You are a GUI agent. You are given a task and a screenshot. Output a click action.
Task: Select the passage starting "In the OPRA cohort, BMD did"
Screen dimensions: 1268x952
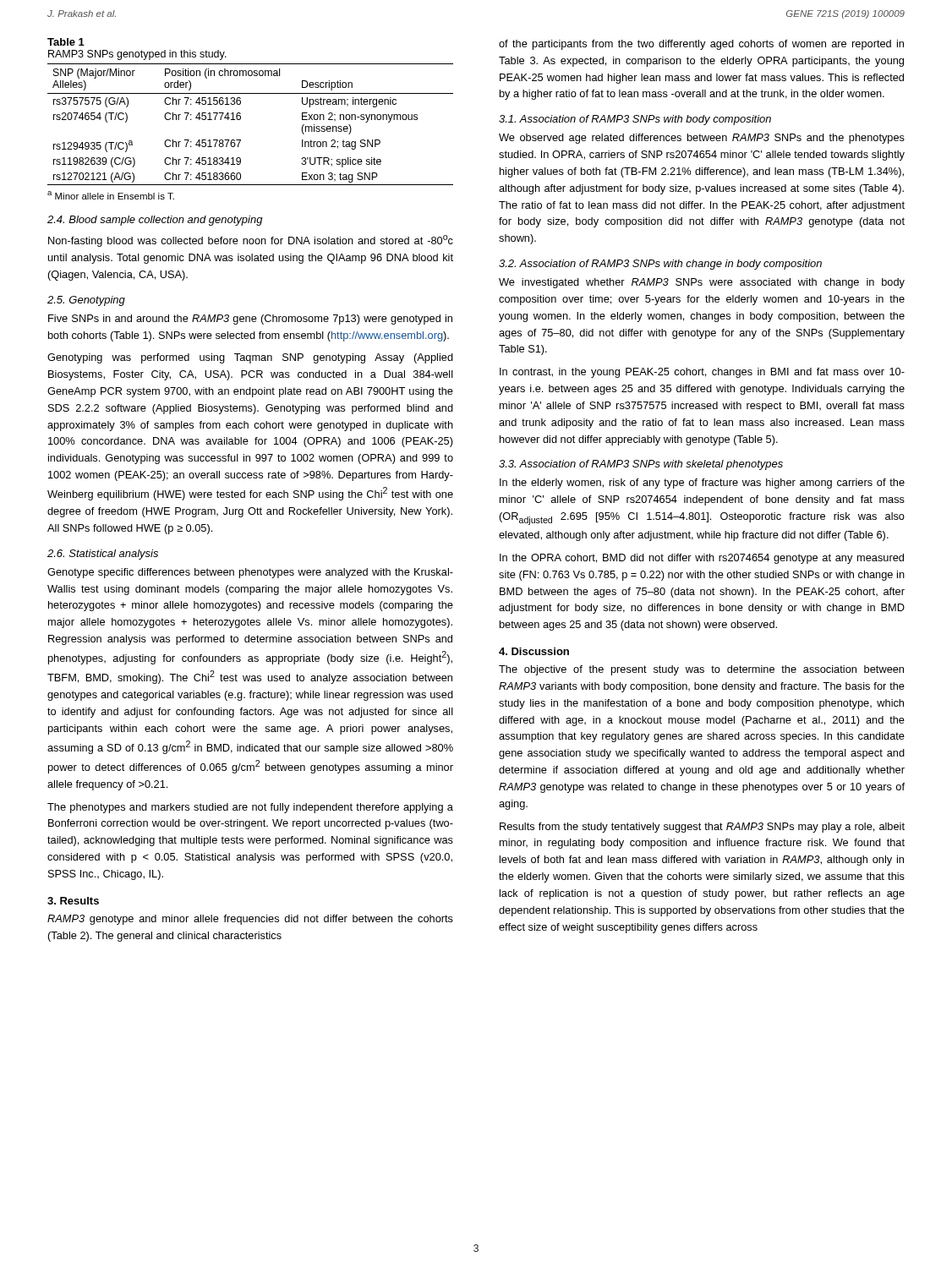pyautogui.click(x=702, y=591)
